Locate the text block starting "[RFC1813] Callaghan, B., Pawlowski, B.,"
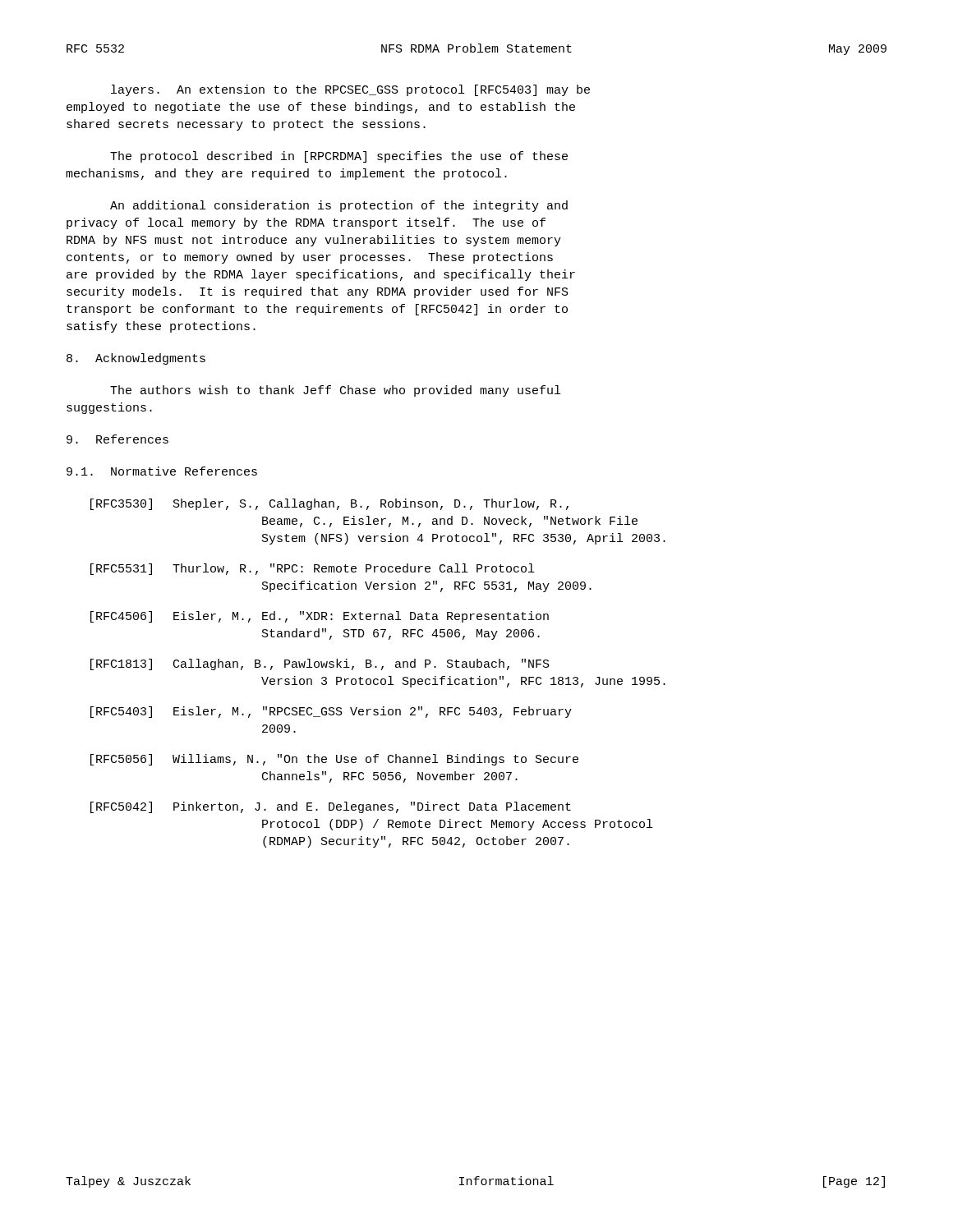The image size is (953, 1232). [476, 674]
